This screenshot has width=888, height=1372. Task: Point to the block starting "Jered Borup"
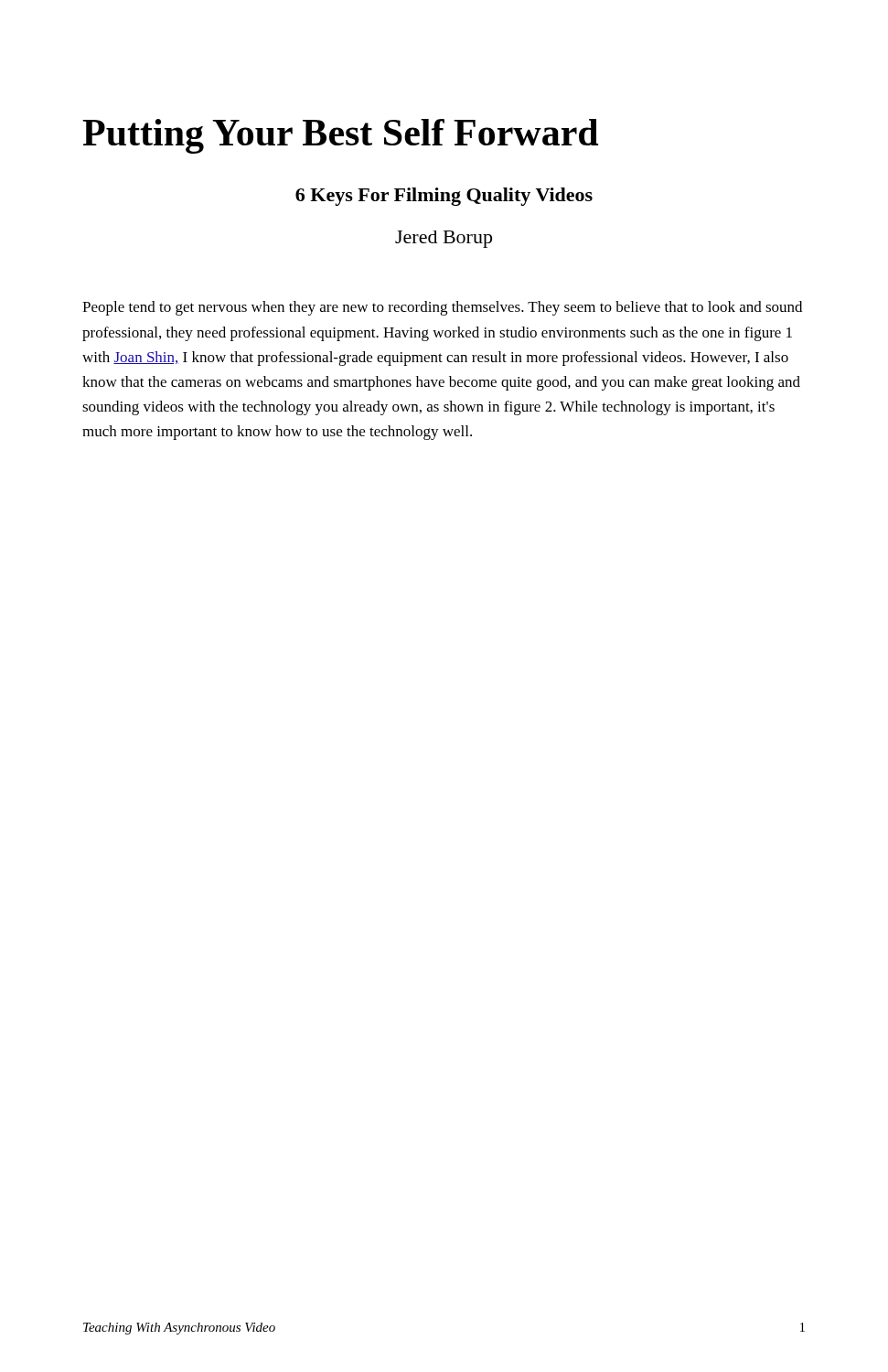click(444, 237)
